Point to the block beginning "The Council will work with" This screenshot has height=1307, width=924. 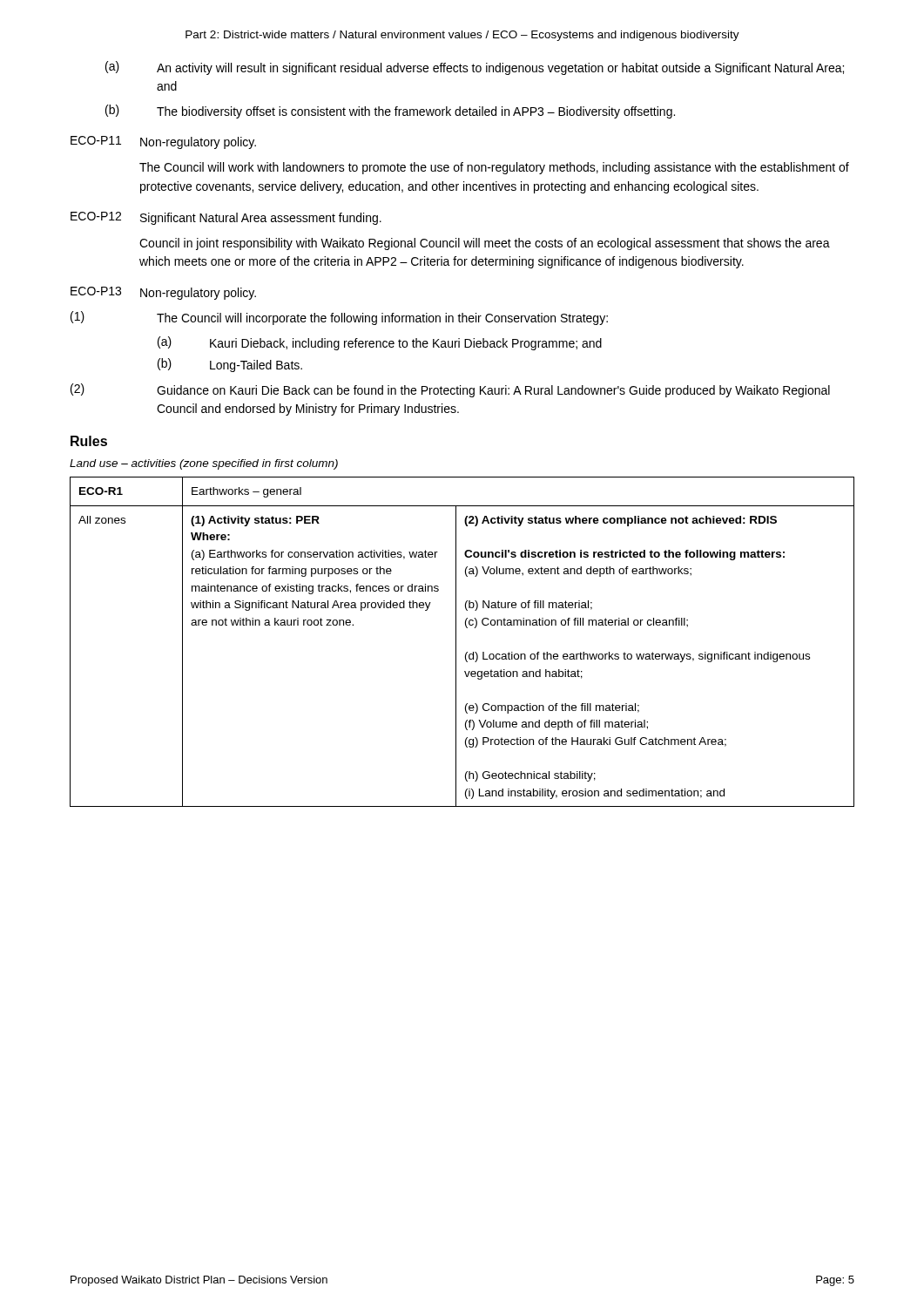click(x=494, y=177)
